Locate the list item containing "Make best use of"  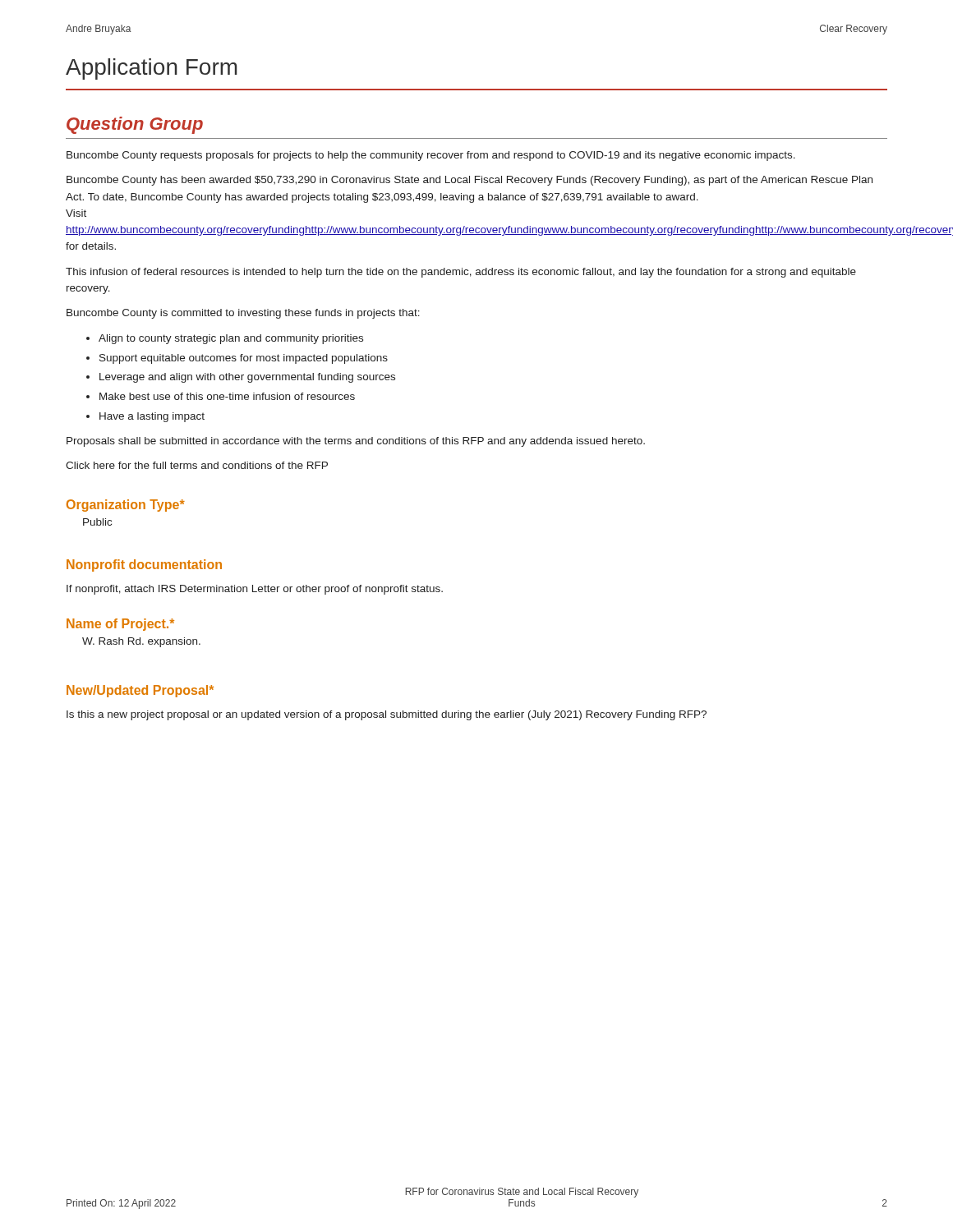(227, 396)
